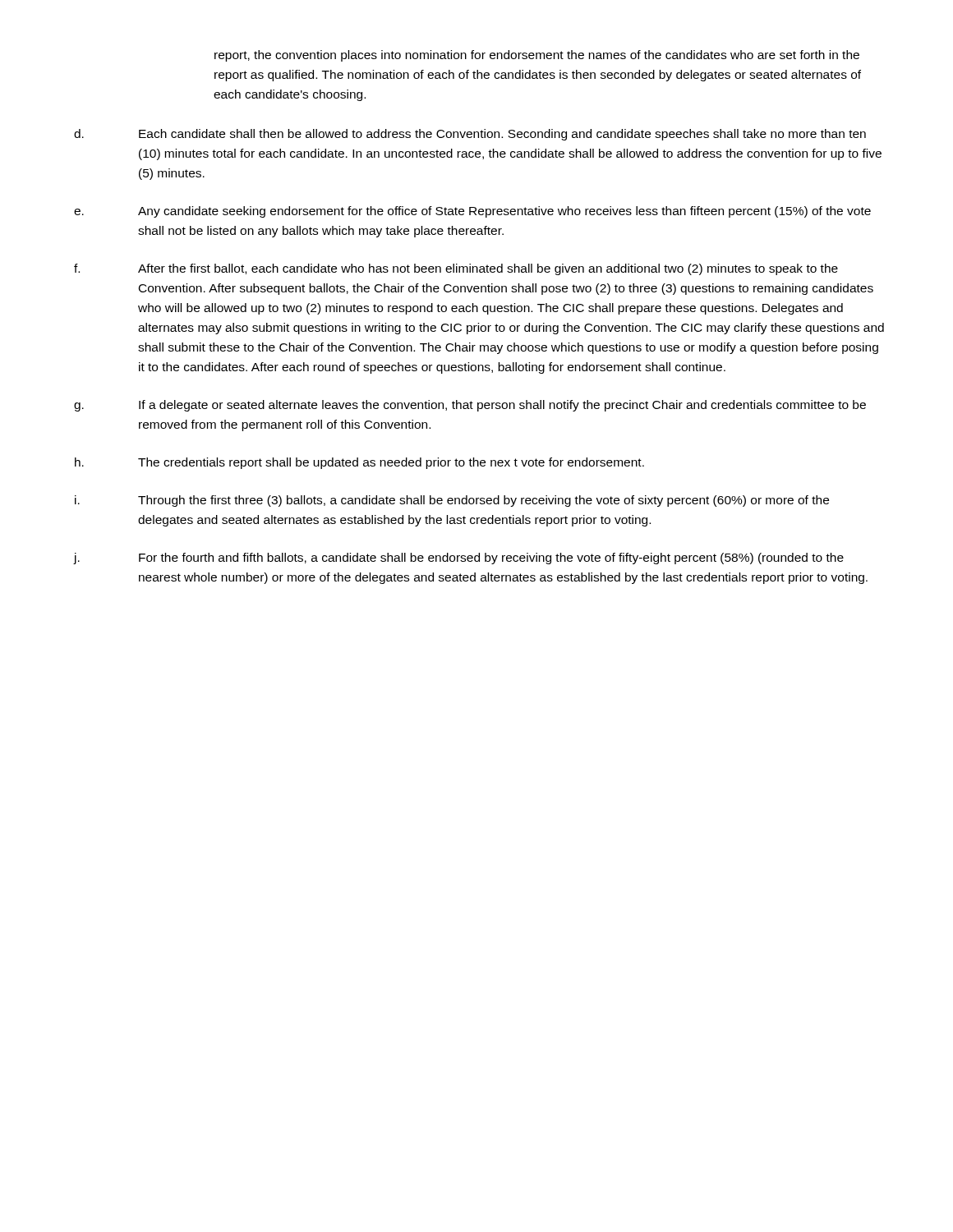The image size is (953, 1232).
Task: Select the block starting "e. Any candidate seeking"
Action: (x=481, y=221)
